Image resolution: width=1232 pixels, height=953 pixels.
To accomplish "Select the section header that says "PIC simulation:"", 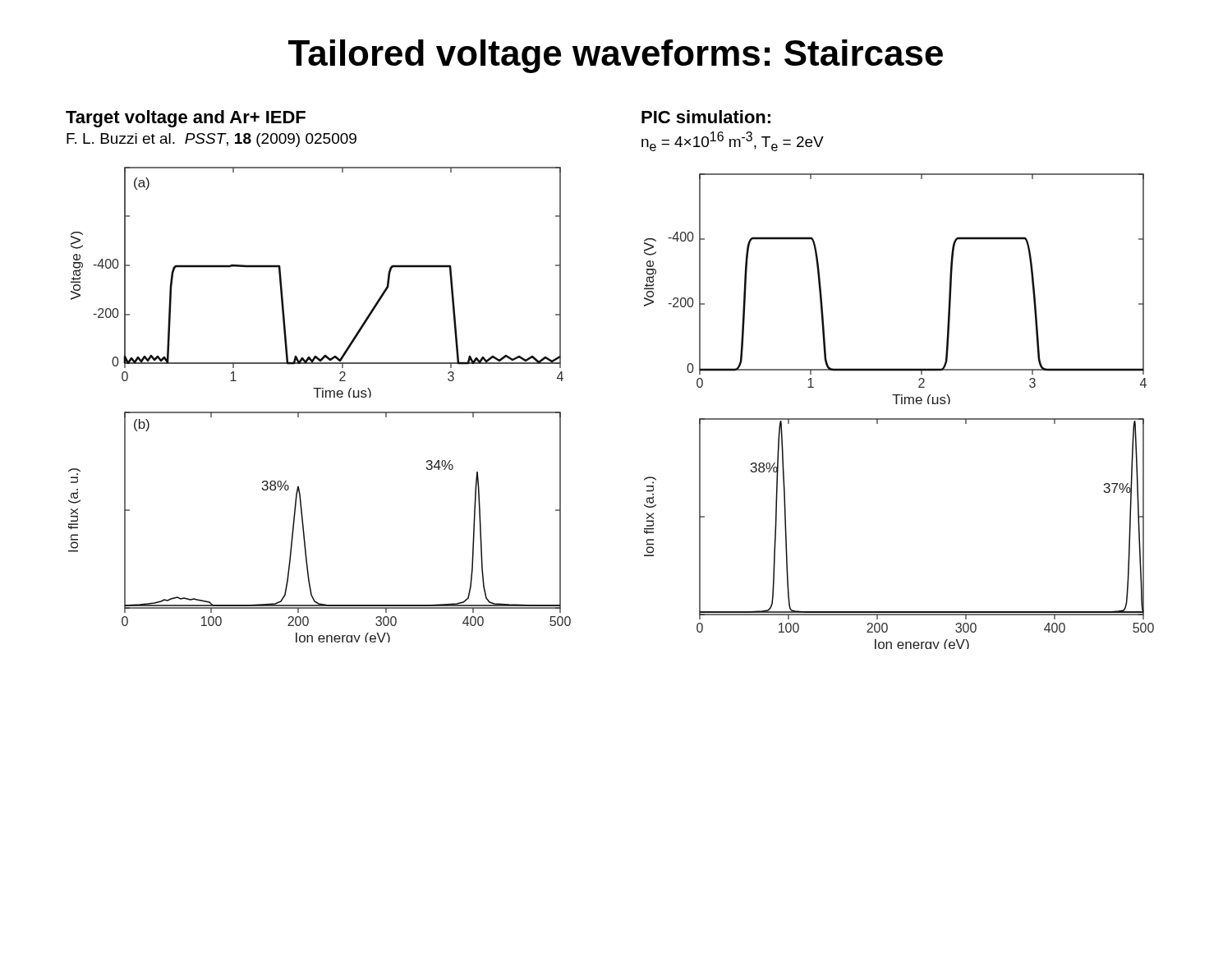I will coord(706,117).
